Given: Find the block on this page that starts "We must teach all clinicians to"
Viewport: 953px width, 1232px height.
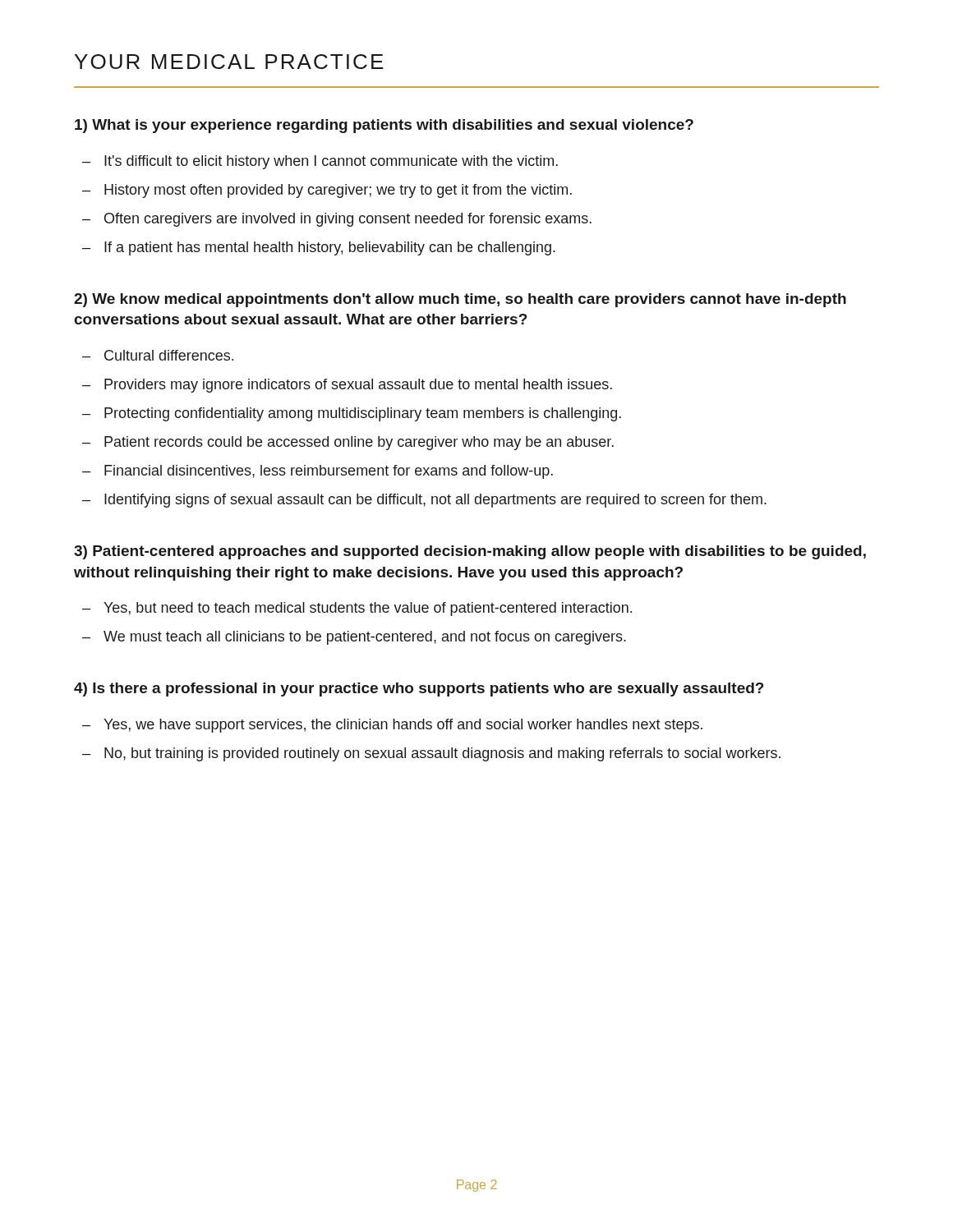Looking at the screenshot, I should [x=365, y=637].
